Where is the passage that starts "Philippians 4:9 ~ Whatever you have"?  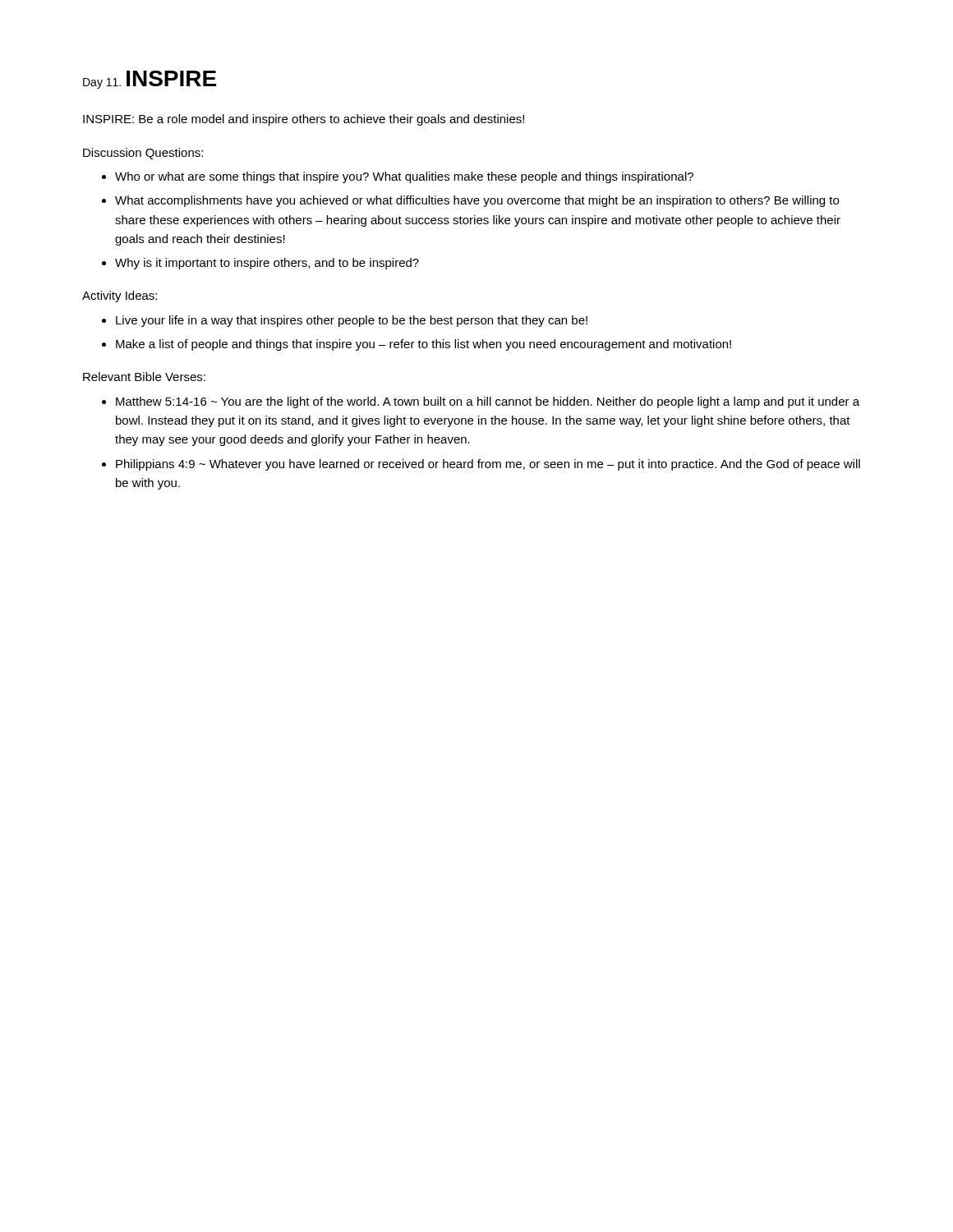493,473
